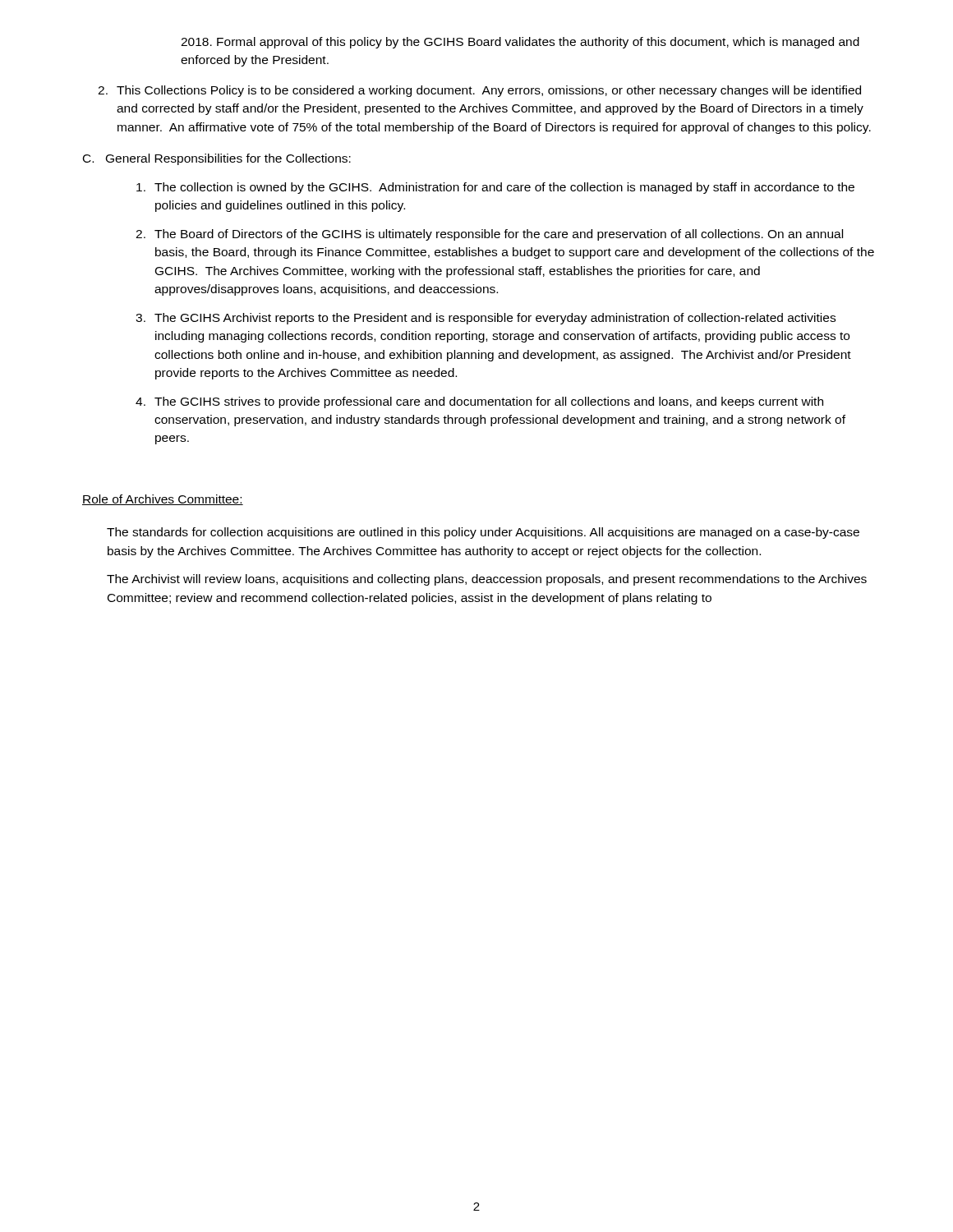Click on the text block starting "4. The GCIHS strives"
This screenshot has width=953, height=1232.
500,420
